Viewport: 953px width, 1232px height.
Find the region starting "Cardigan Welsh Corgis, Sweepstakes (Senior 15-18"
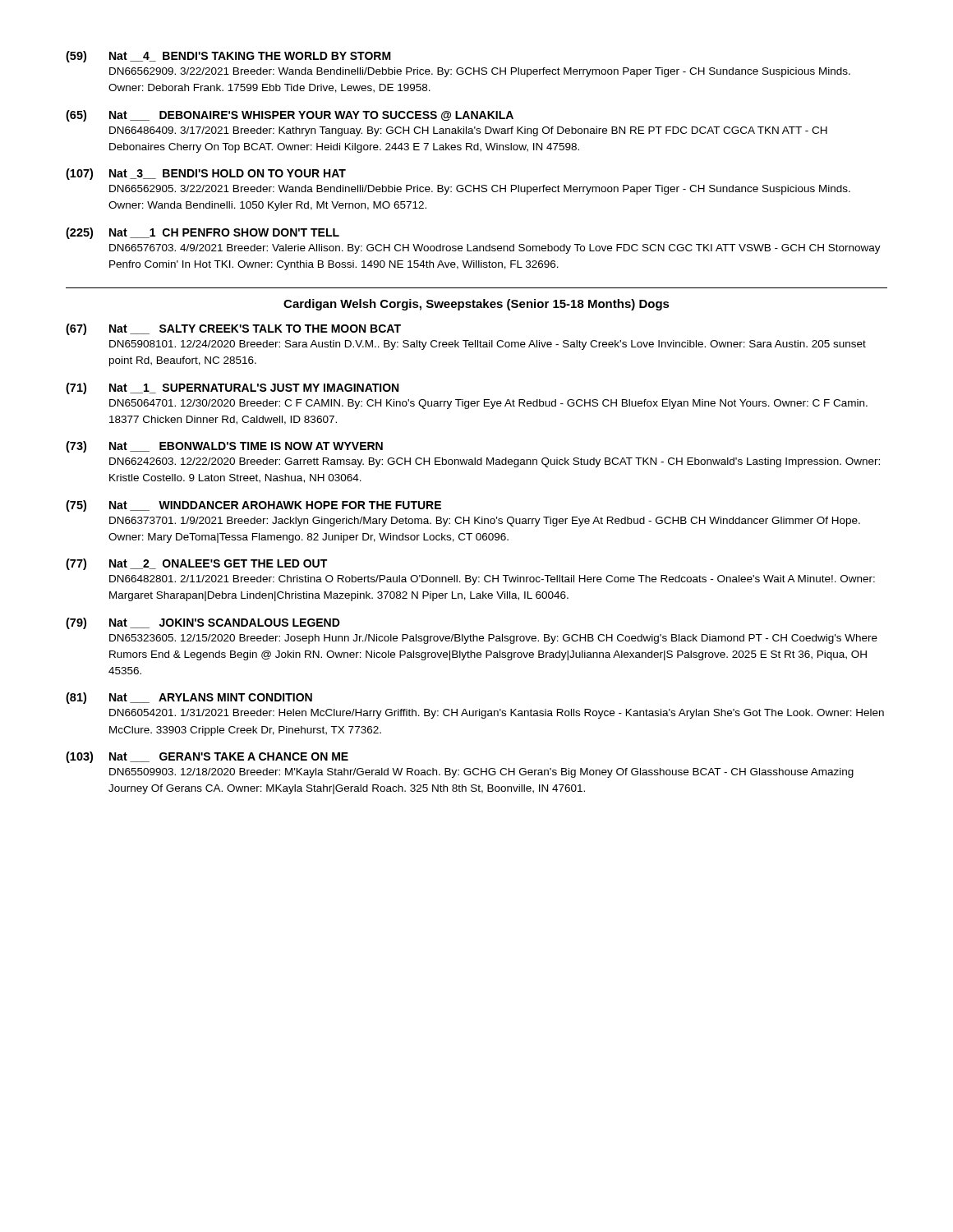(476, 304)
